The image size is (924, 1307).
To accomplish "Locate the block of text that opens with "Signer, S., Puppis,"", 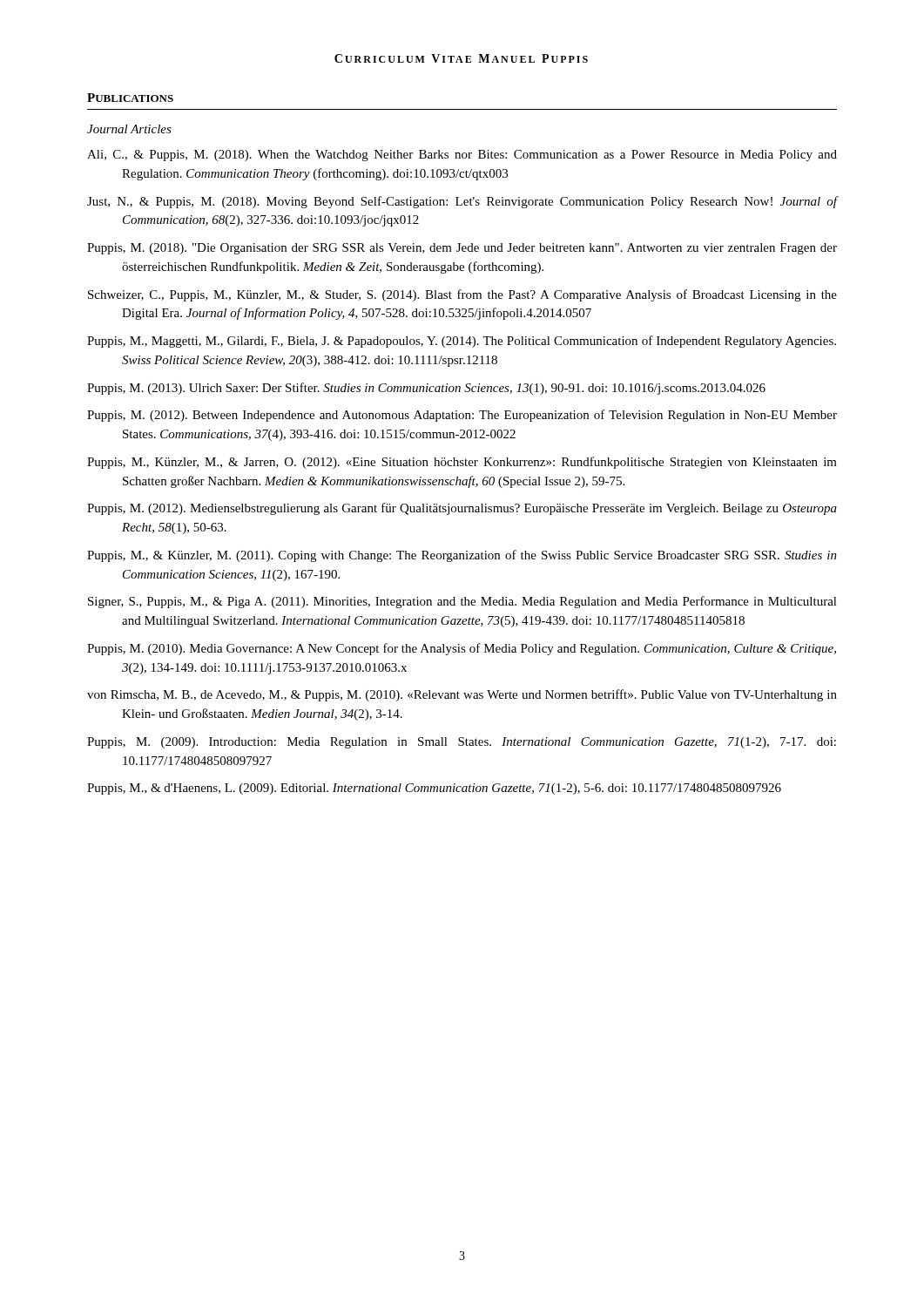I will click(x=462, y=611).
